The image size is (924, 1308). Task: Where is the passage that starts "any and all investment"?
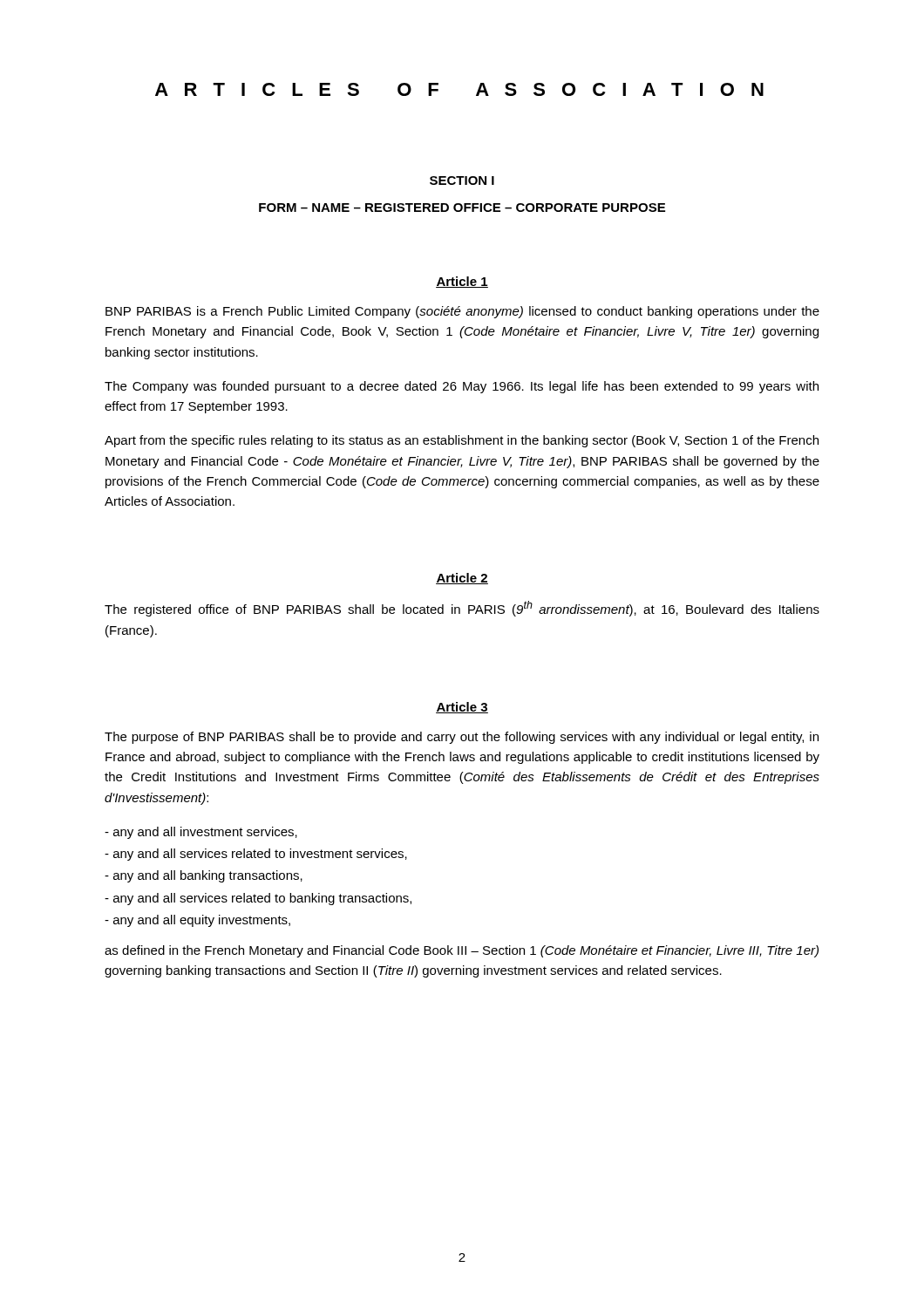(x=201, y=831)
